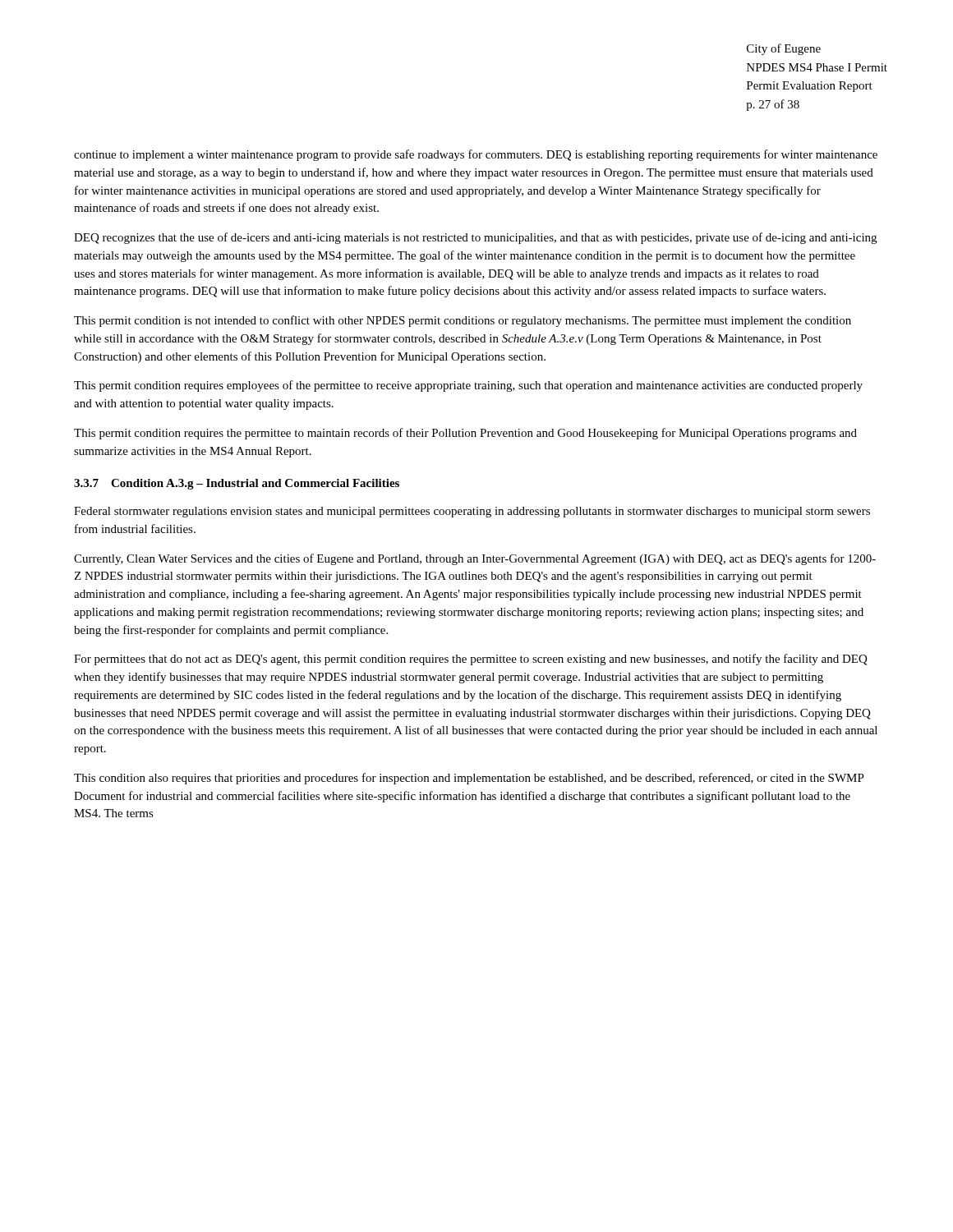The width and height of the screenshot is (953, 1232).
Task: Locate the text block starting "This permit condition requires employees"
Action: [468, 394]
